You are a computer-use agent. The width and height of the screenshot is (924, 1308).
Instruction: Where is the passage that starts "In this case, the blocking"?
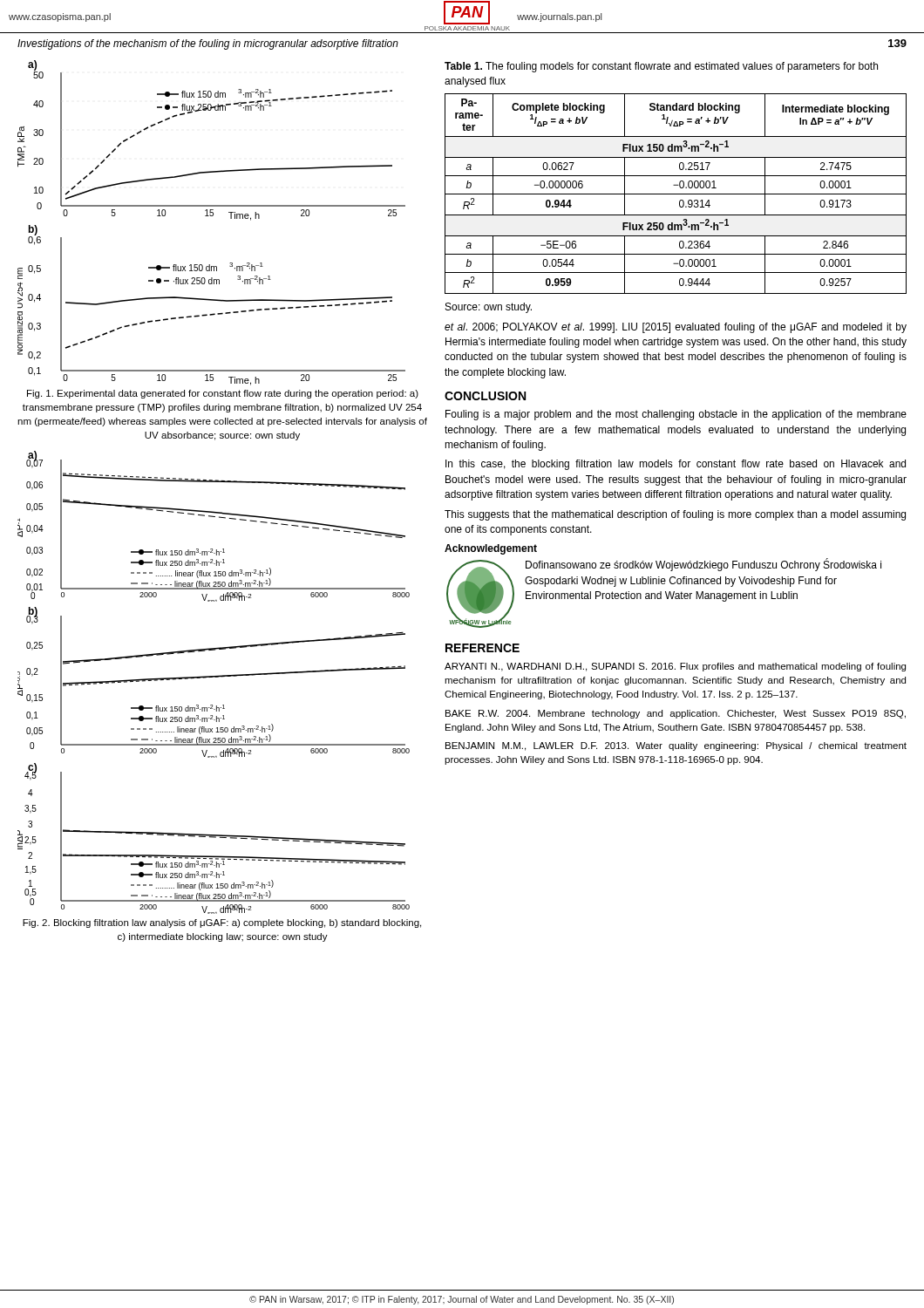(676, 479)
